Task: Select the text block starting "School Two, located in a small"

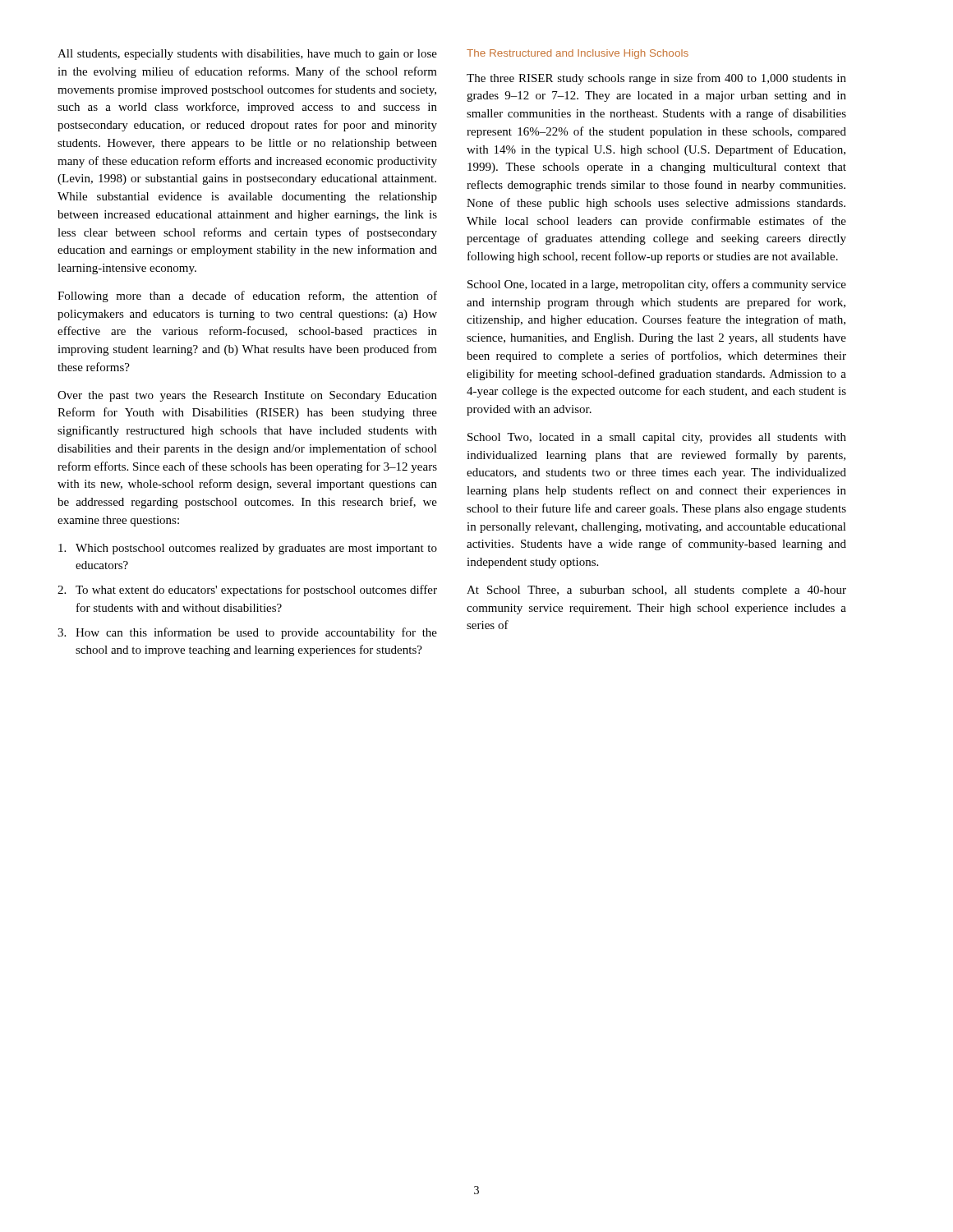Action: click(656, 500)
